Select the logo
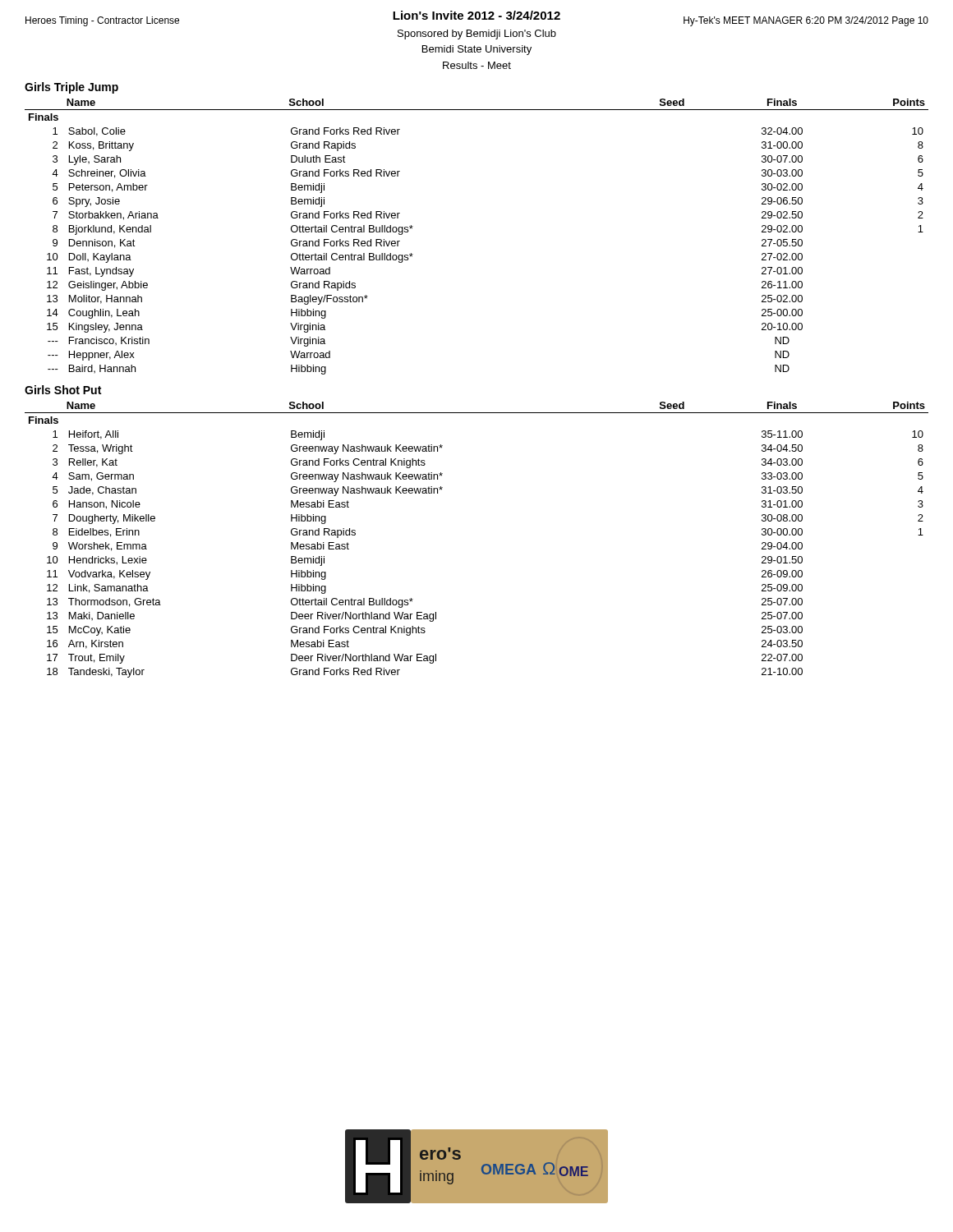Image resolution: width=953 pixels, height=1232 pixels. 476,1166
